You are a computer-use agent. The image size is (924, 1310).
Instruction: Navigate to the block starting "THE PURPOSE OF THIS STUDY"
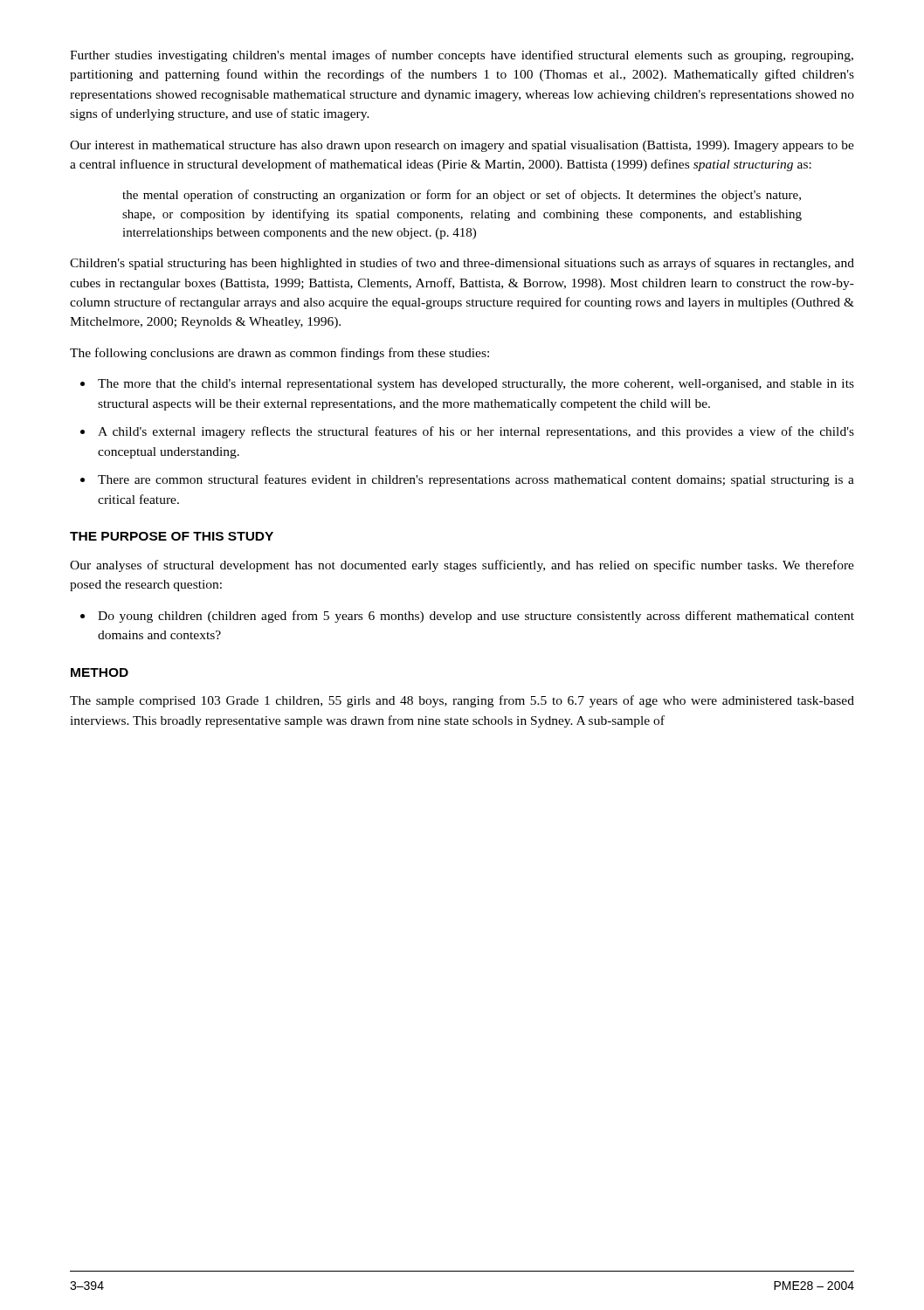(172, 536)
